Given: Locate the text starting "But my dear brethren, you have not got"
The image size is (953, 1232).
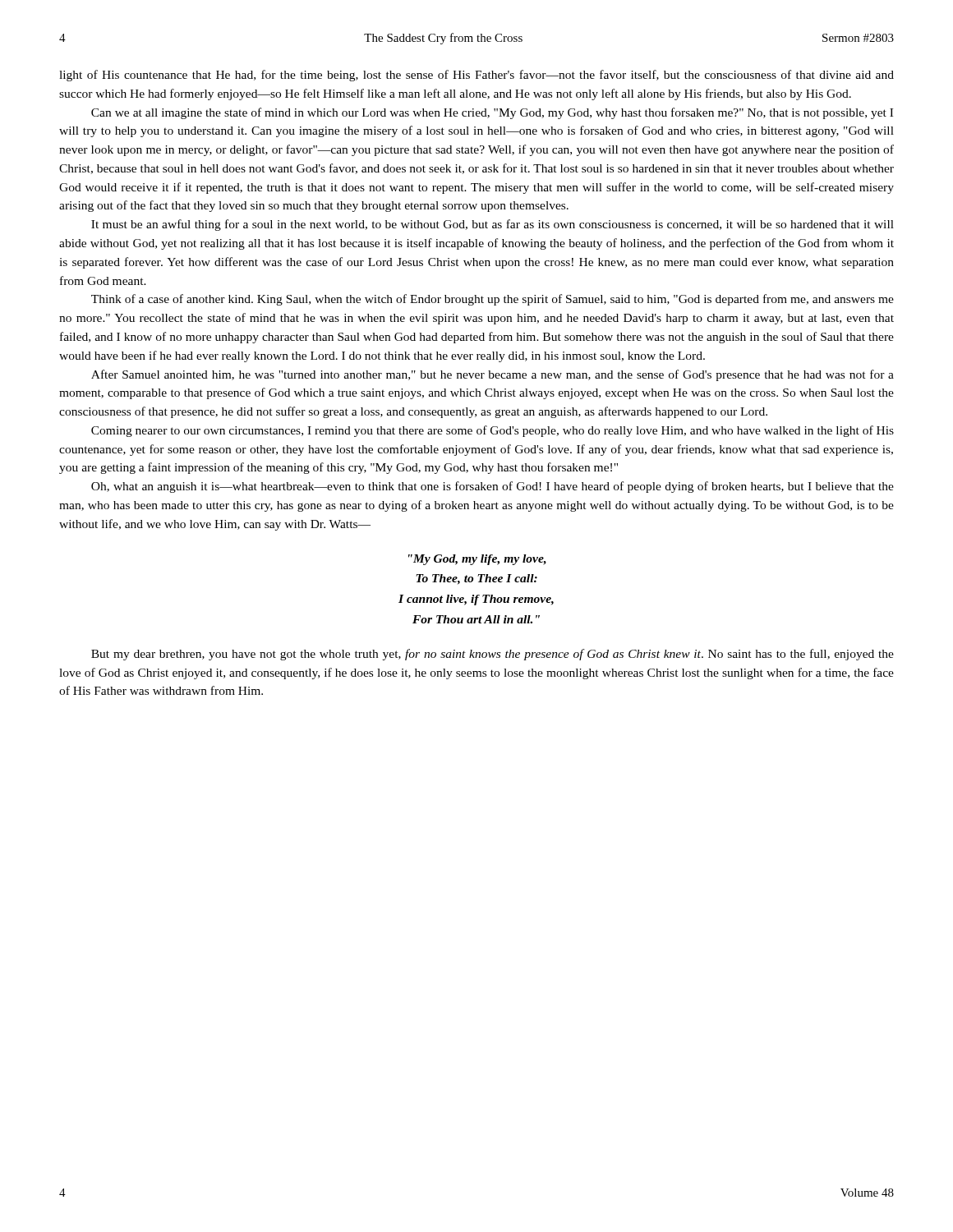Looking at the screenshot, I should point(476,673).
